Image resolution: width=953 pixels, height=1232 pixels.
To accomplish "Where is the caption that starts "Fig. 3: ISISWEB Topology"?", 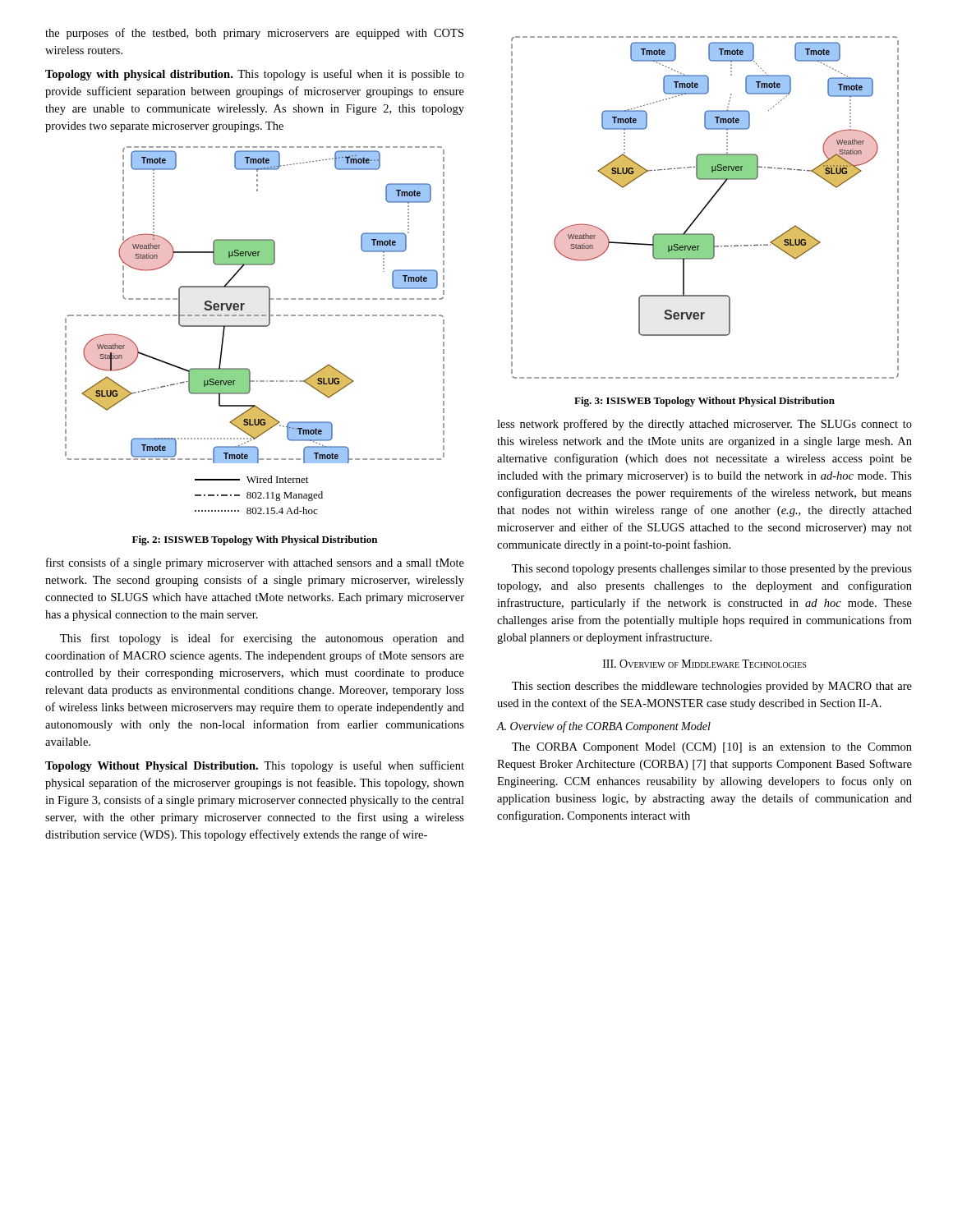I will click(x=705, y=400).
